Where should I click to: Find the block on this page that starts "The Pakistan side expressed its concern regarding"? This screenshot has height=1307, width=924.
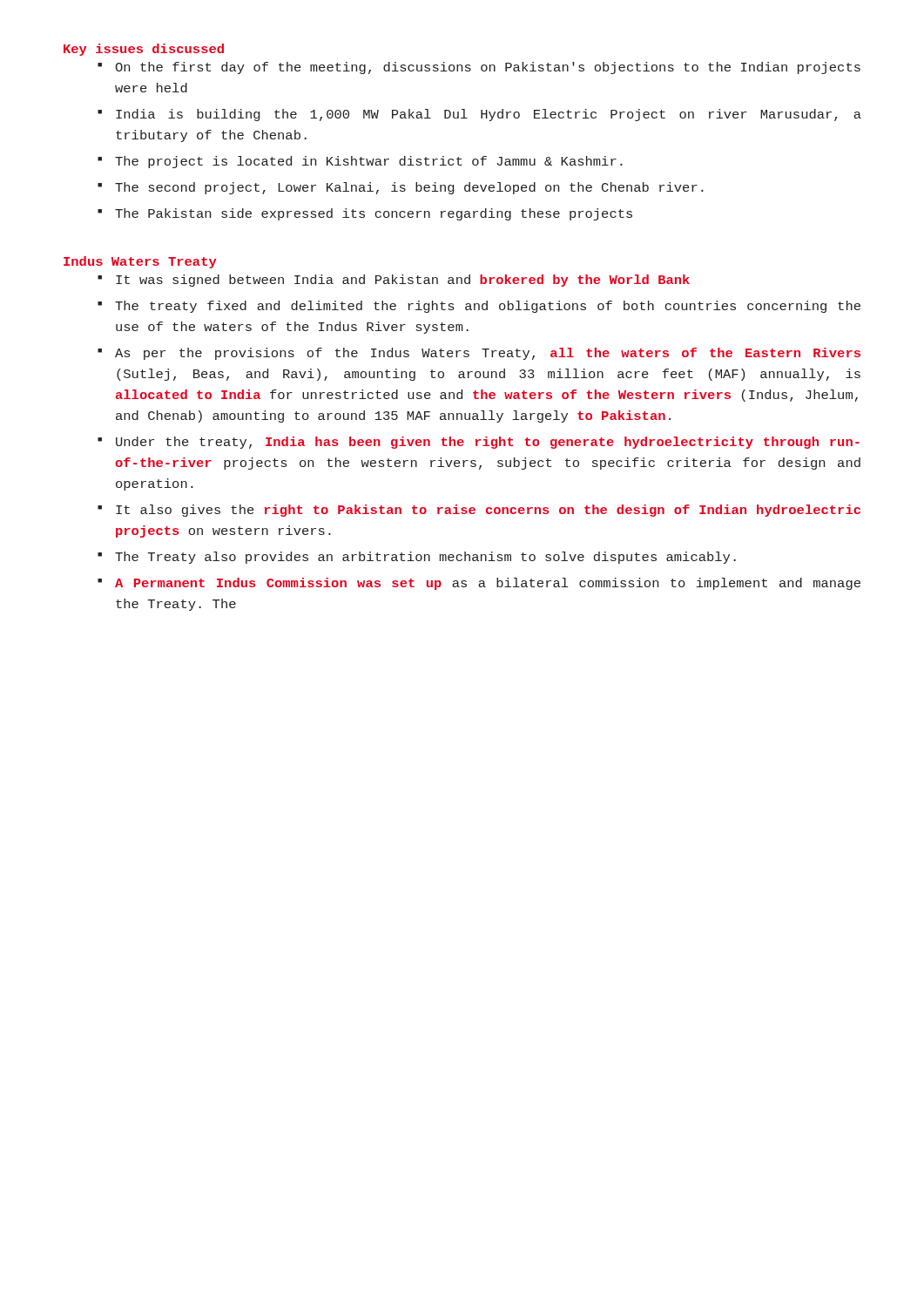click(374, 214)
